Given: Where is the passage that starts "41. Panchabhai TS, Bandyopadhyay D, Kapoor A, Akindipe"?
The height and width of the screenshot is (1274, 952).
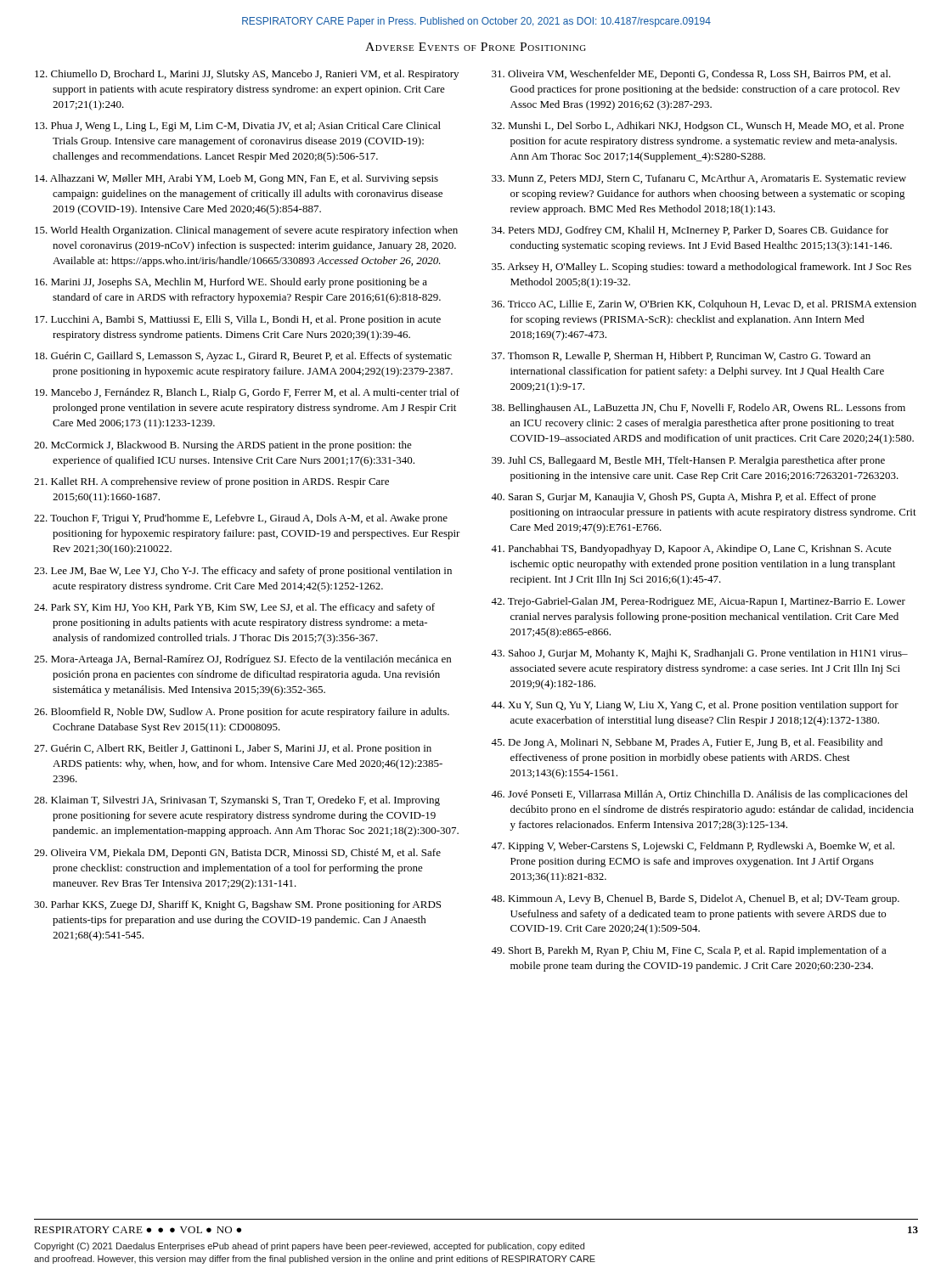Looking at the screenshot, I should [693, 564].
